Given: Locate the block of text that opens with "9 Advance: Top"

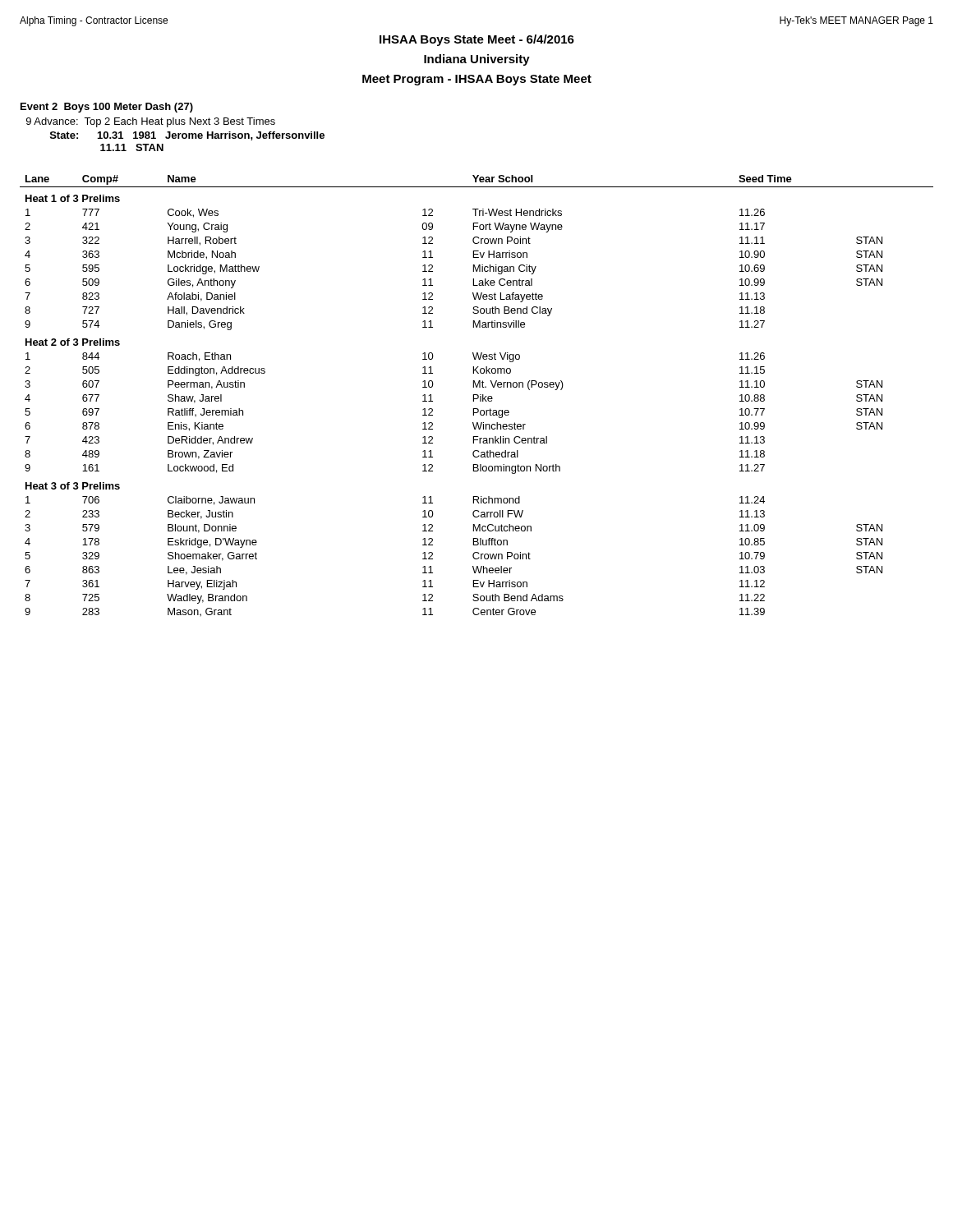Looking at the screenshot, I should click(148, 121).
